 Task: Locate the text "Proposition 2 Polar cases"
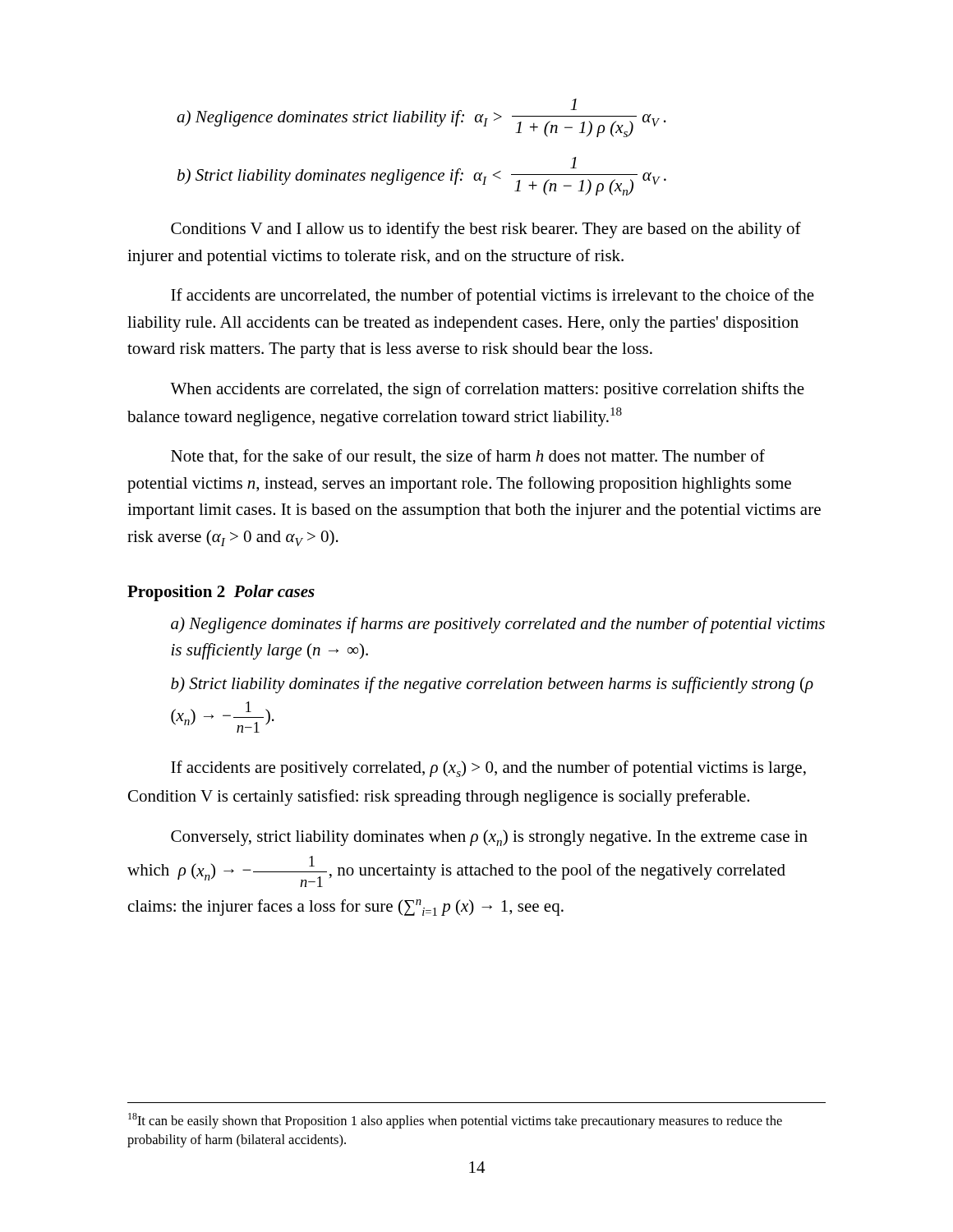pyautogui.click(x=221, y=592)
